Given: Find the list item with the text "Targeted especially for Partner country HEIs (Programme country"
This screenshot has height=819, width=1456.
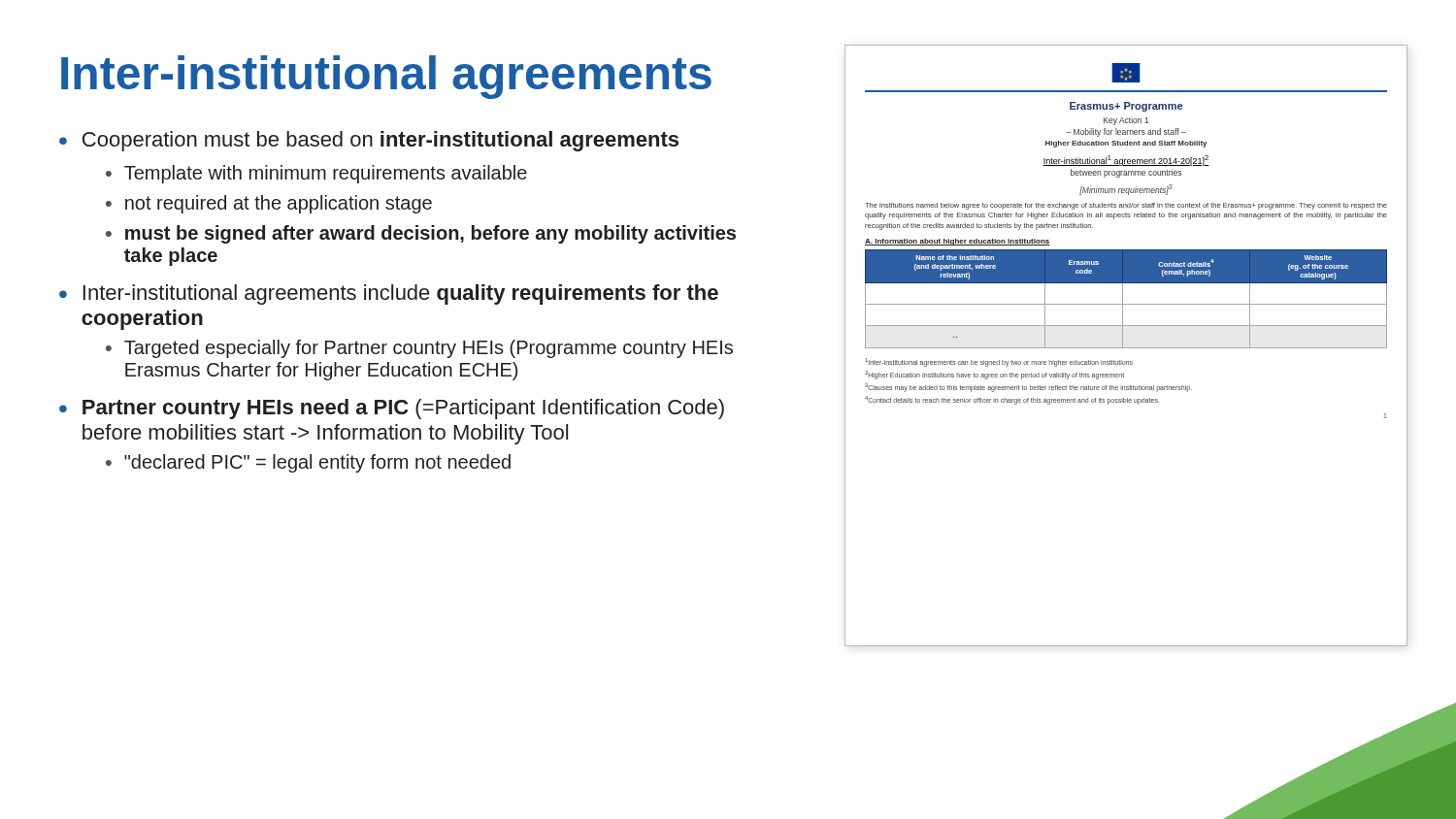Looking at the screenshot, I should [436, 359].
